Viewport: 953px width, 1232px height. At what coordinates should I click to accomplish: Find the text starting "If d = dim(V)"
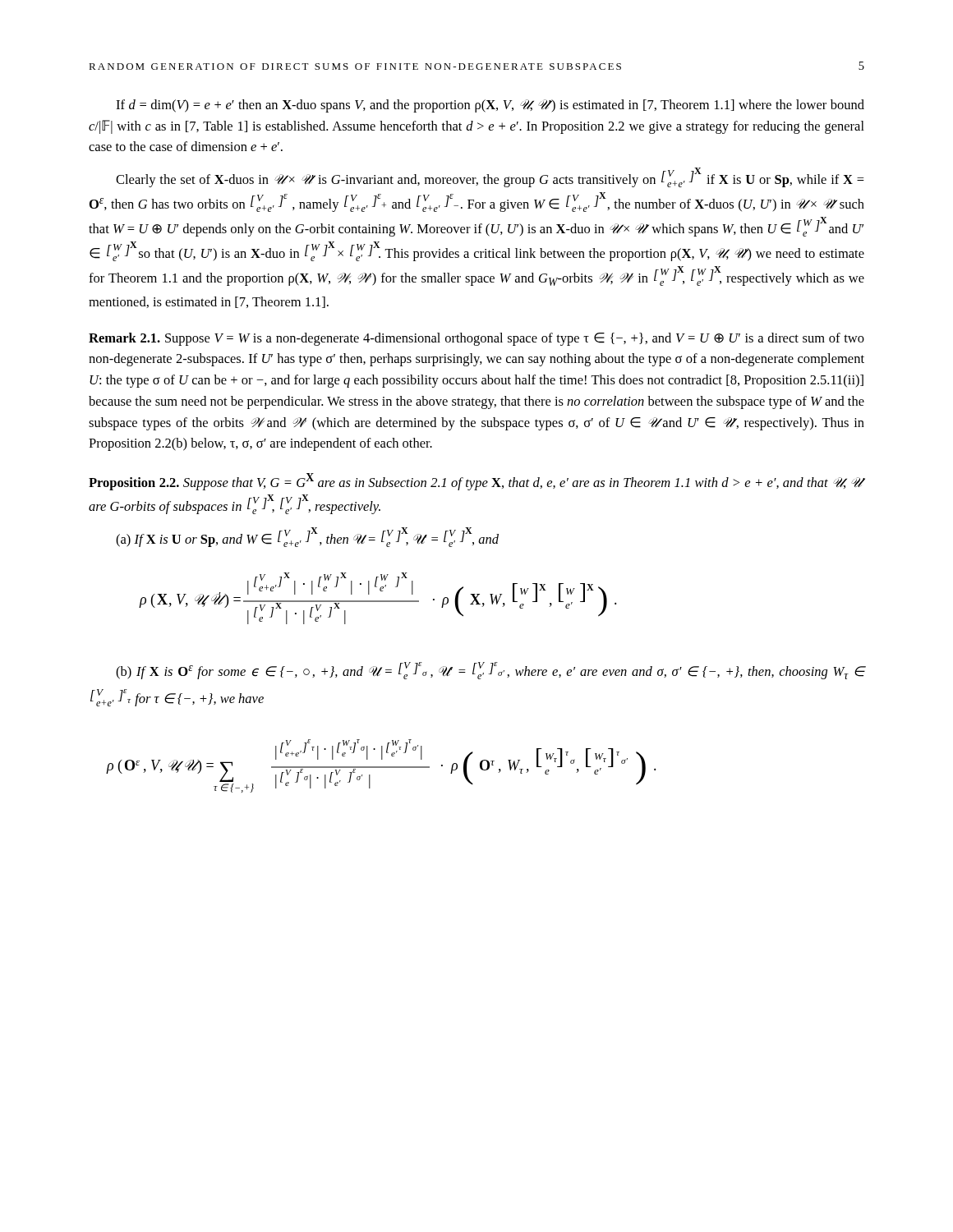point(476,126)
